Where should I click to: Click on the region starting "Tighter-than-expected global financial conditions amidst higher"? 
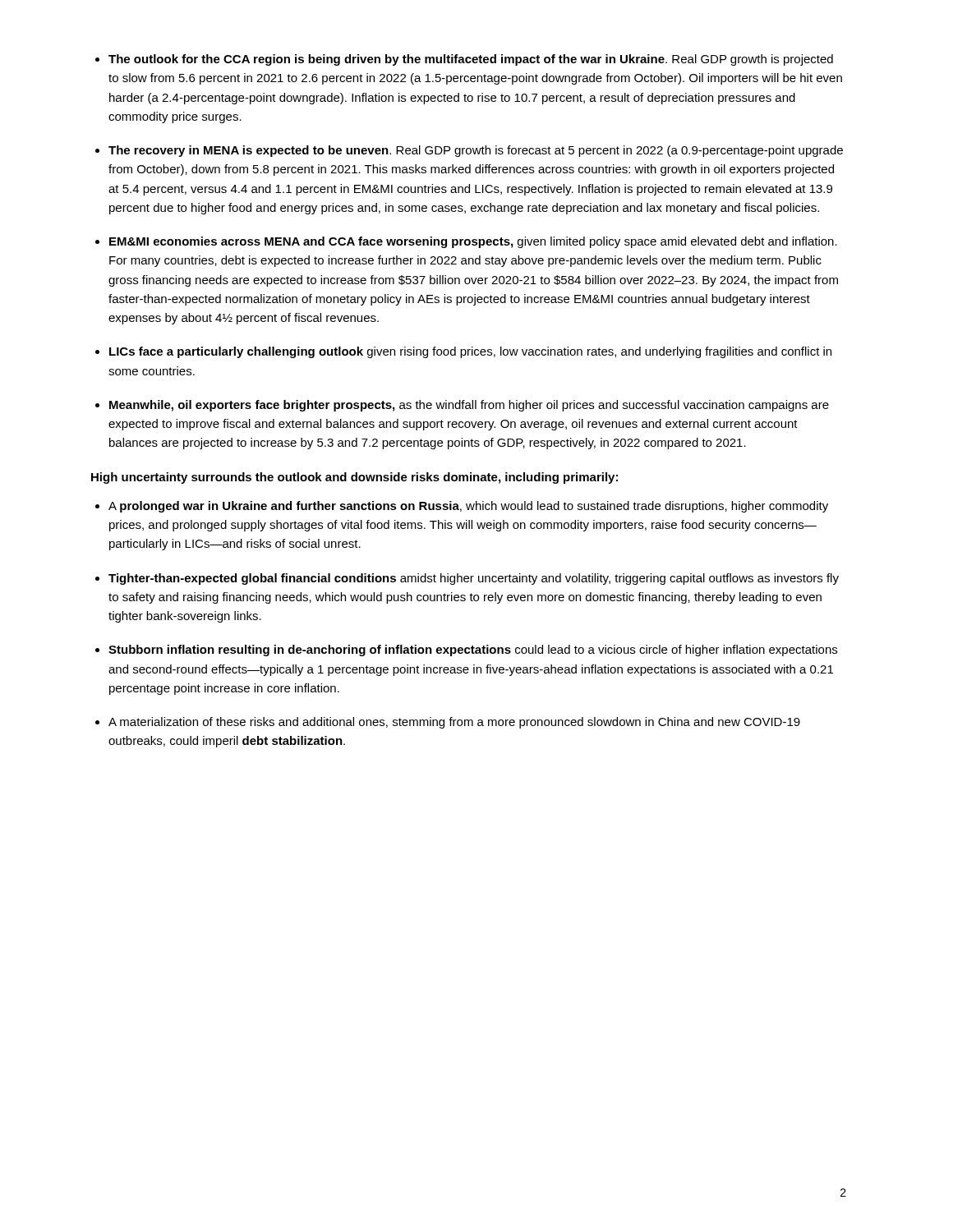click(x=474, y=596)
